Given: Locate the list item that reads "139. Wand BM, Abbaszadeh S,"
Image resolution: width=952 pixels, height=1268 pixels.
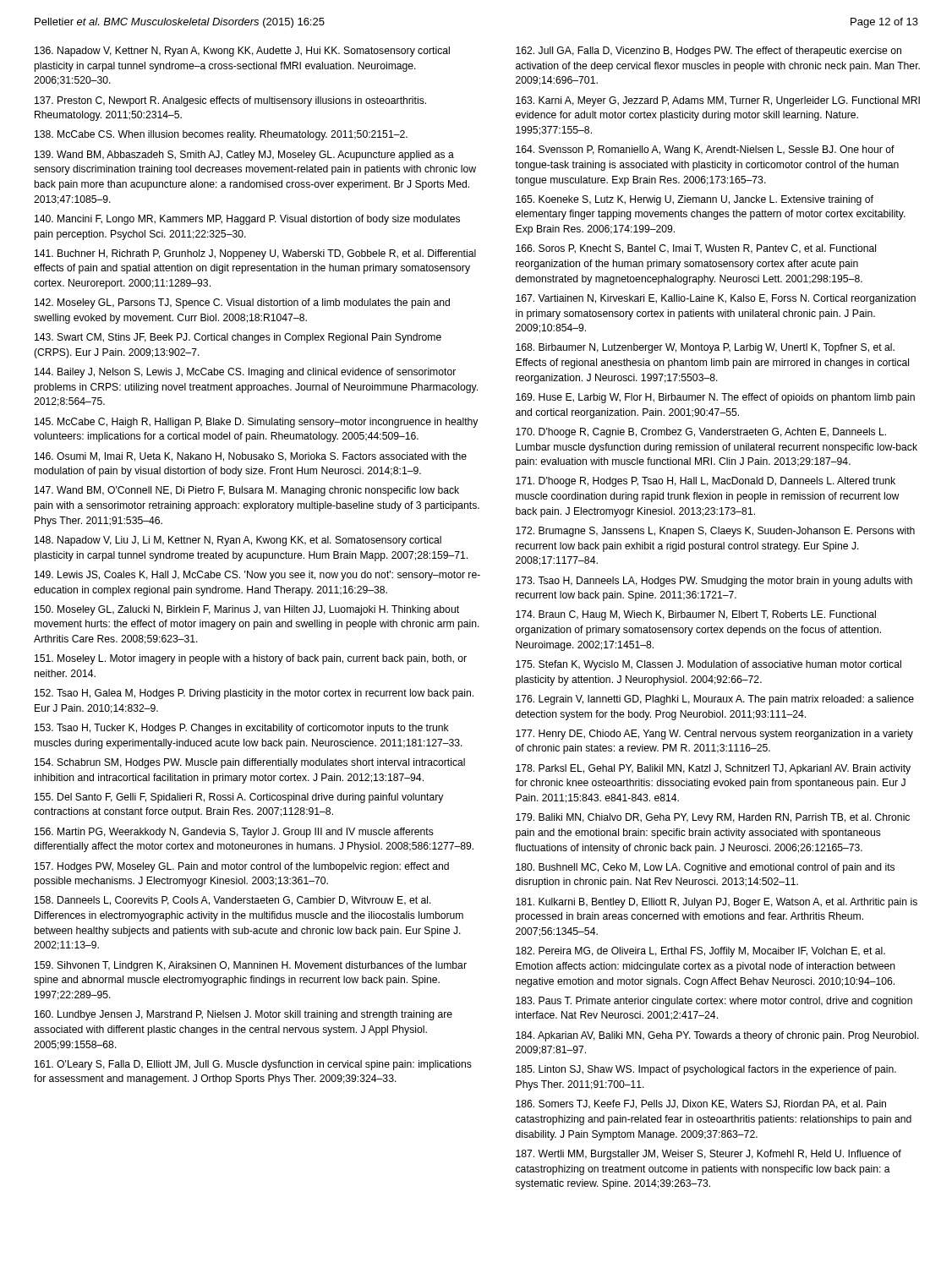Looking at the screenshot, I should [255, 177].
